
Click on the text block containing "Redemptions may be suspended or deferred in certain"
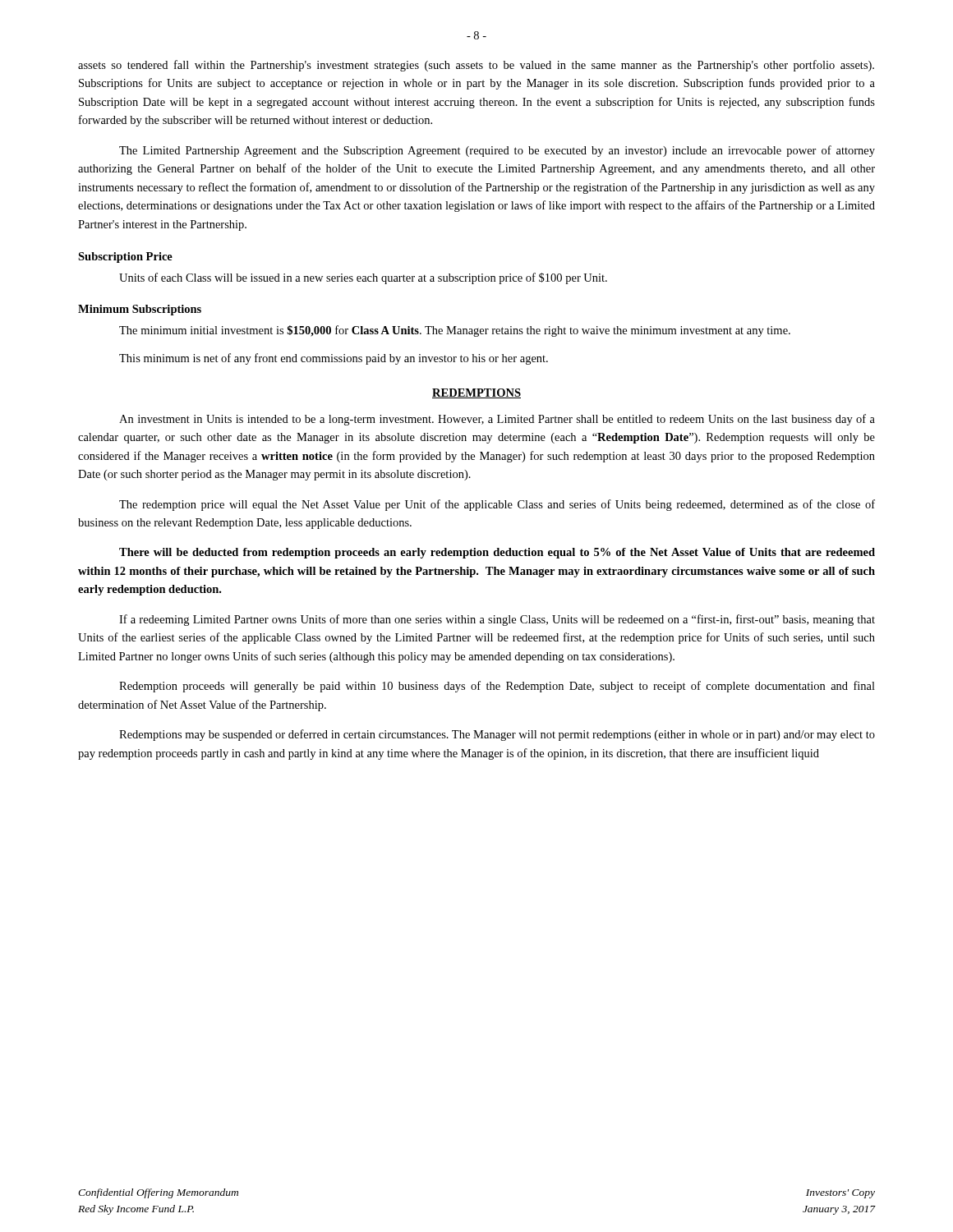pos(476,744)
